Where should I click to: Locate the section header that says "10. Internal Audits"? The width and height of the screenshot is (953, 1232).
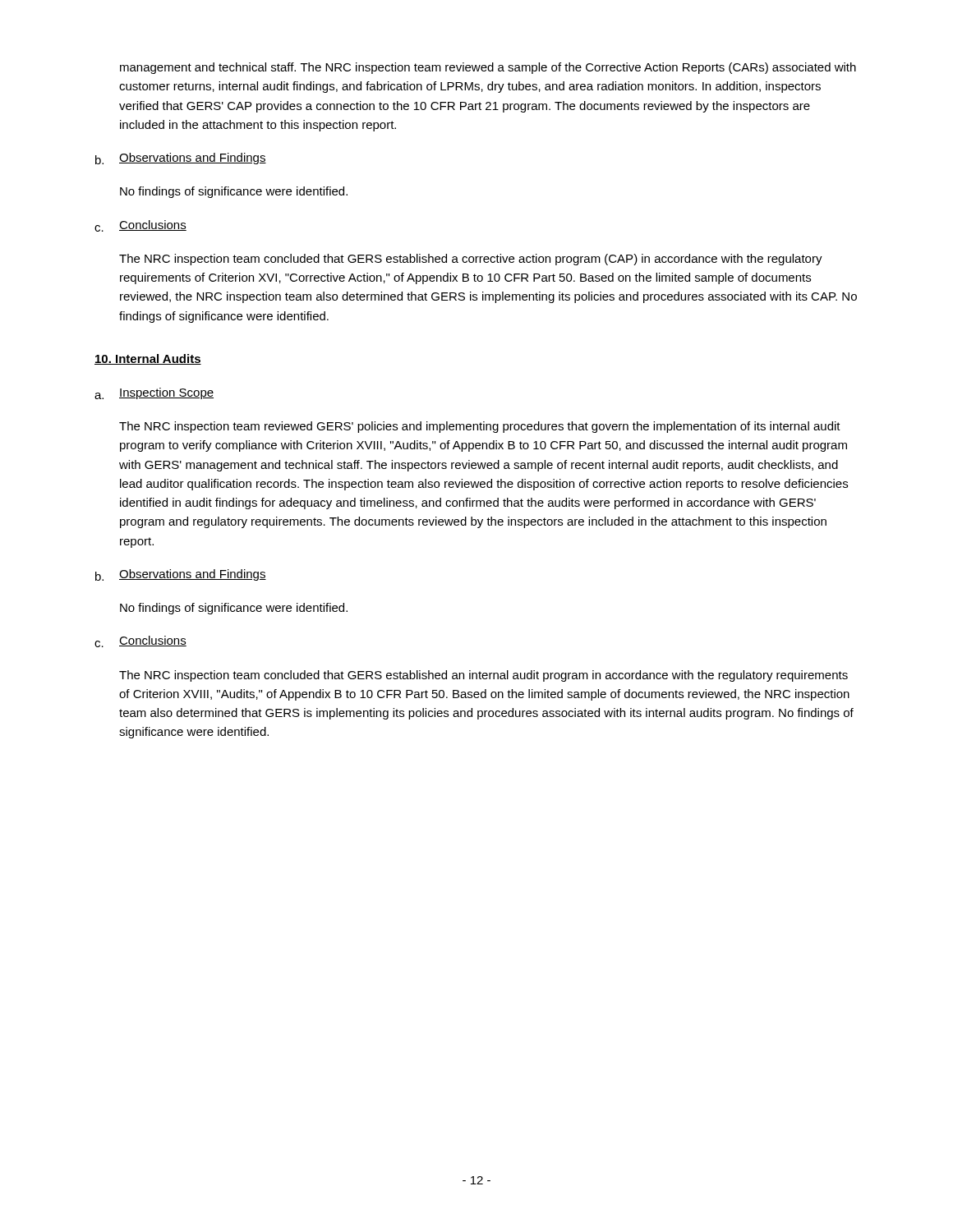[148, 358]
